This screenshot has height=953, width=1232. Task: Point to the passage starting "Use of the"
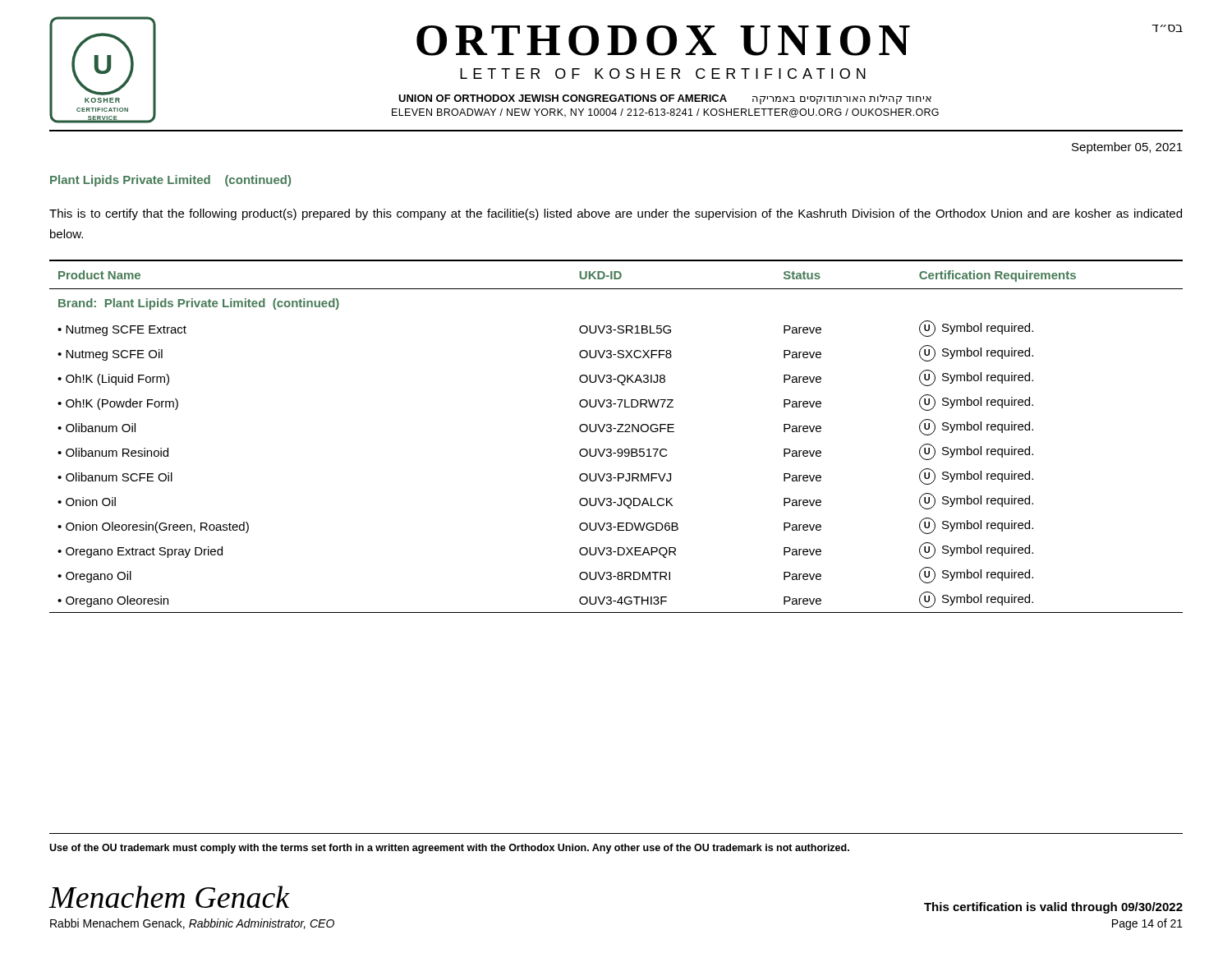click(450, 848)
